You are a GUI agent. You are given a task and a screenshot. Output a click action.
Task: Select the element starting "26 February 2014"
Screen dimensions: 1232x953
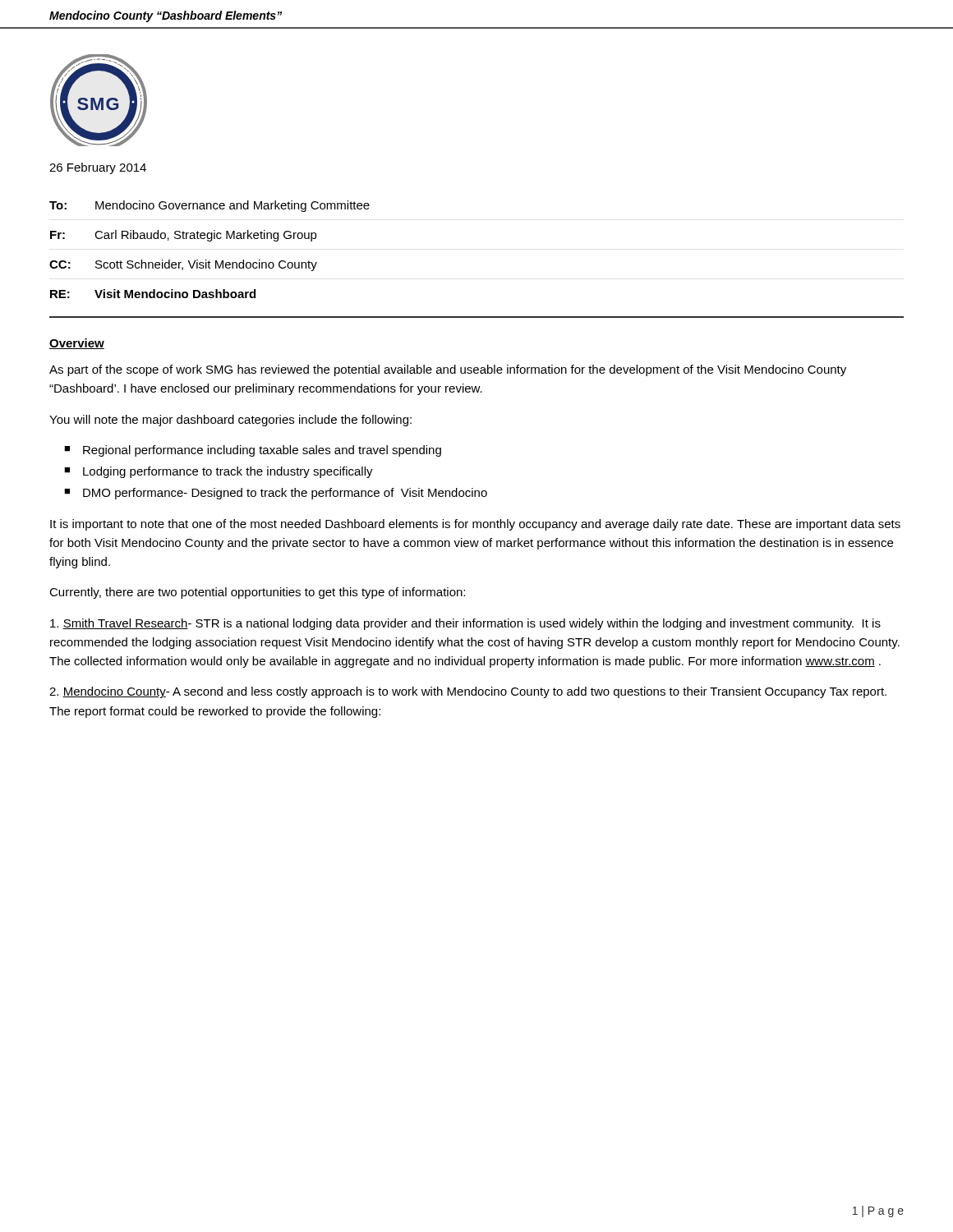click(x=98, y=167)
